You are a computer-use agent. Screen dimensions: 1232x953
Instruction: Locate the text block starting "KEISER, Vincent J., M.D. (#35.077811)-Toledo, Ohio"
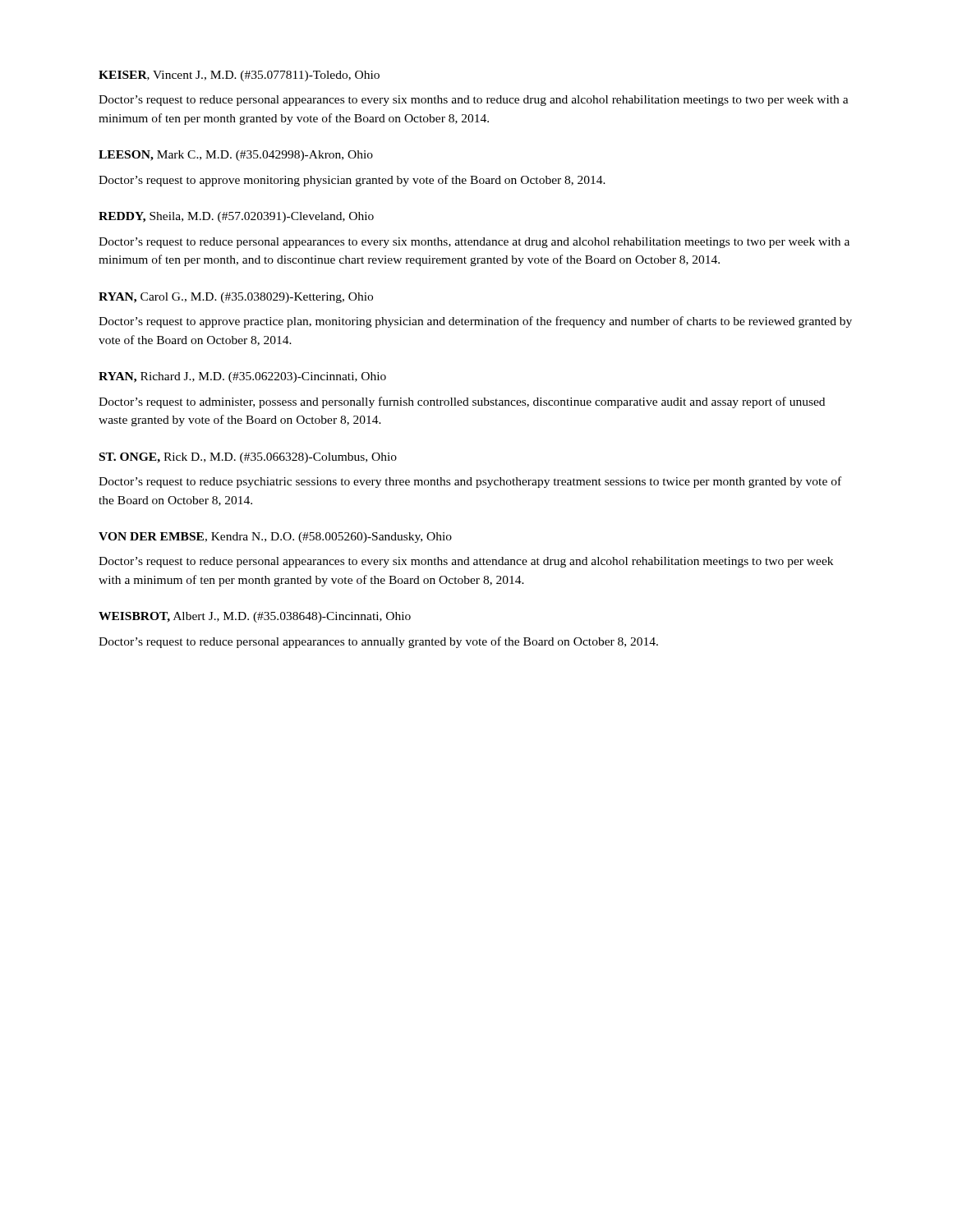point(239,74)
